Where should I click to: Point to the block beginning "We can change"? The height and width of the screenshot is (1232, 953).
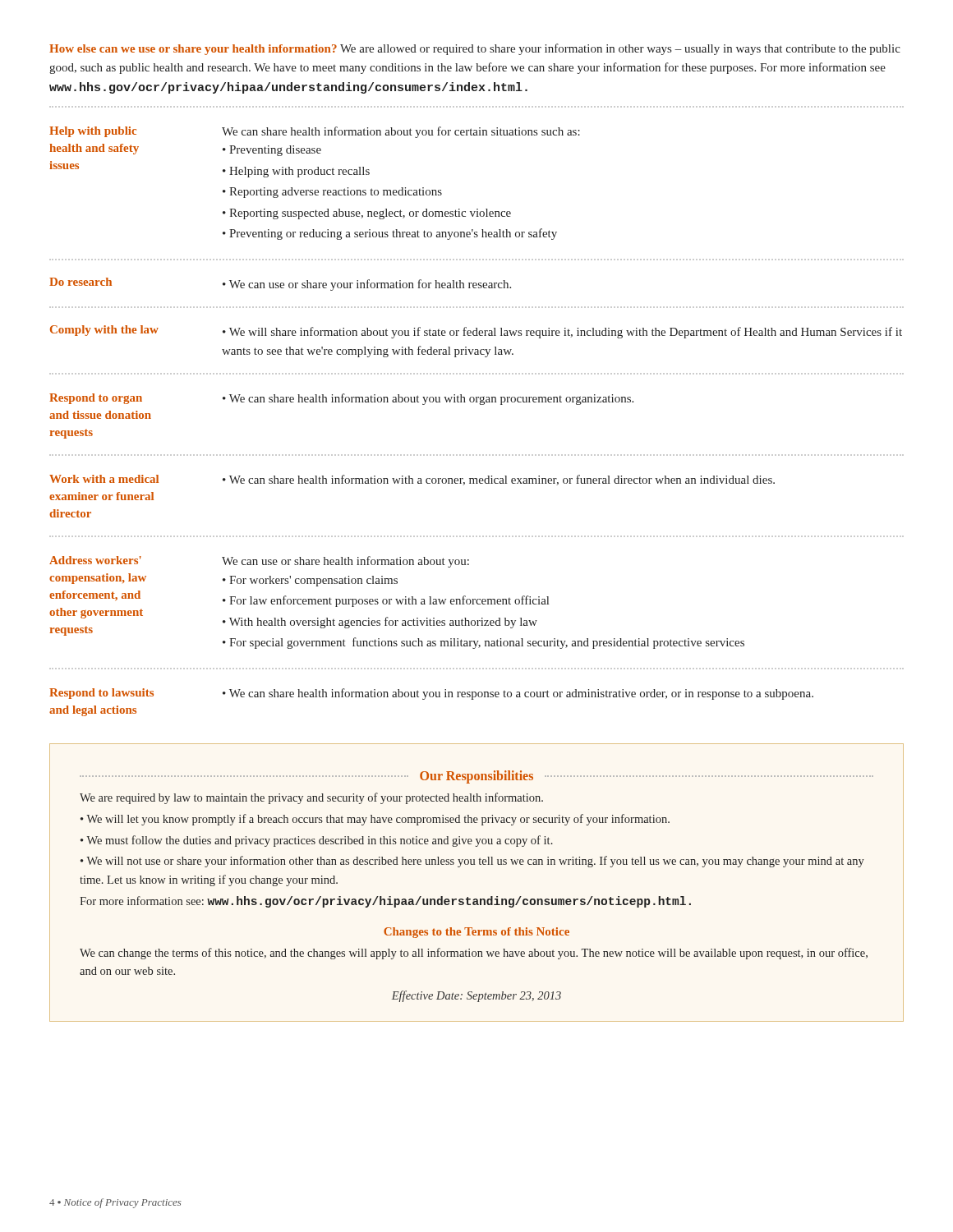(474, 962)
